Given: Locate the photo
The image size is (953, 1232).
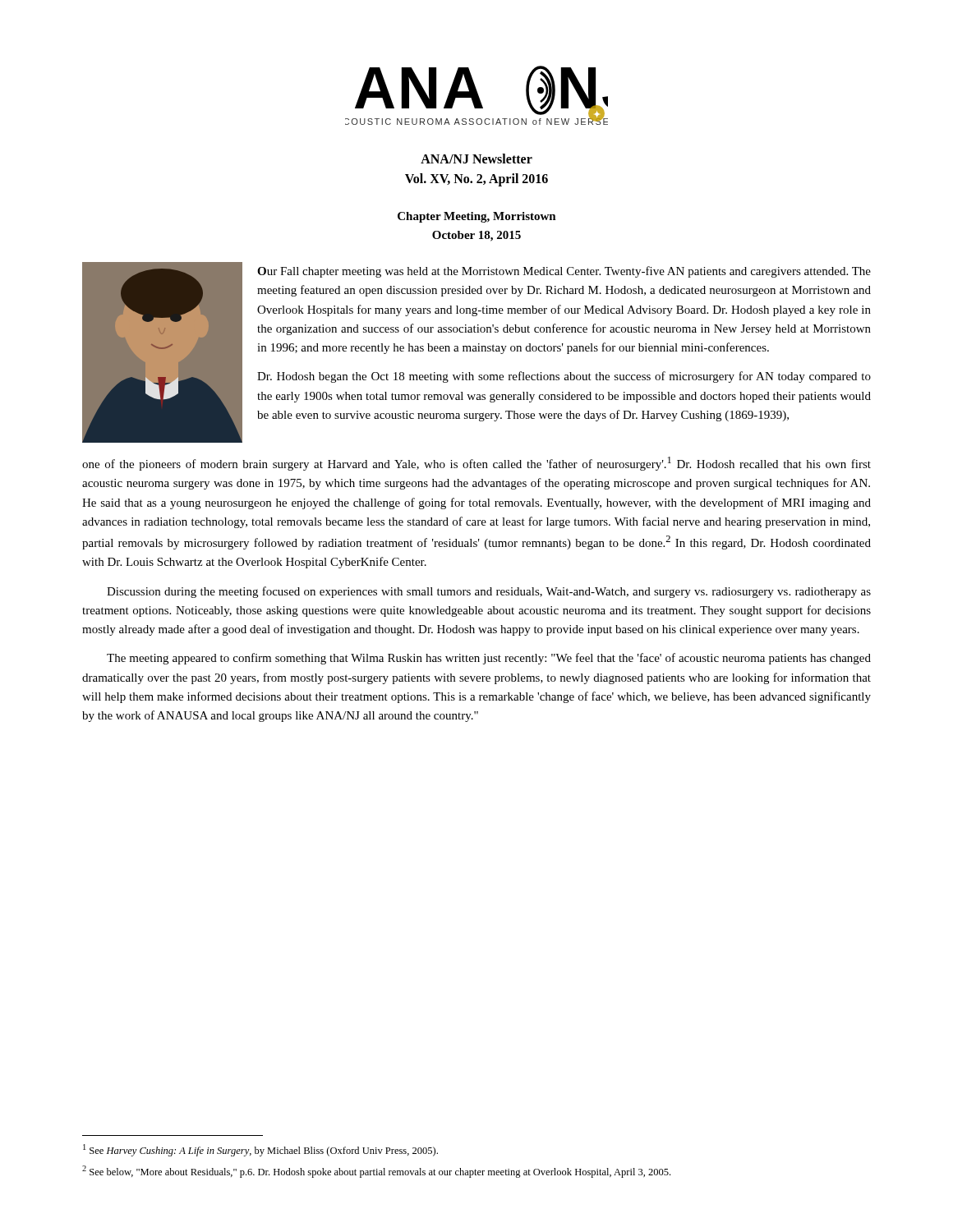Looking at the screenshot, I should tap(162, 354).
